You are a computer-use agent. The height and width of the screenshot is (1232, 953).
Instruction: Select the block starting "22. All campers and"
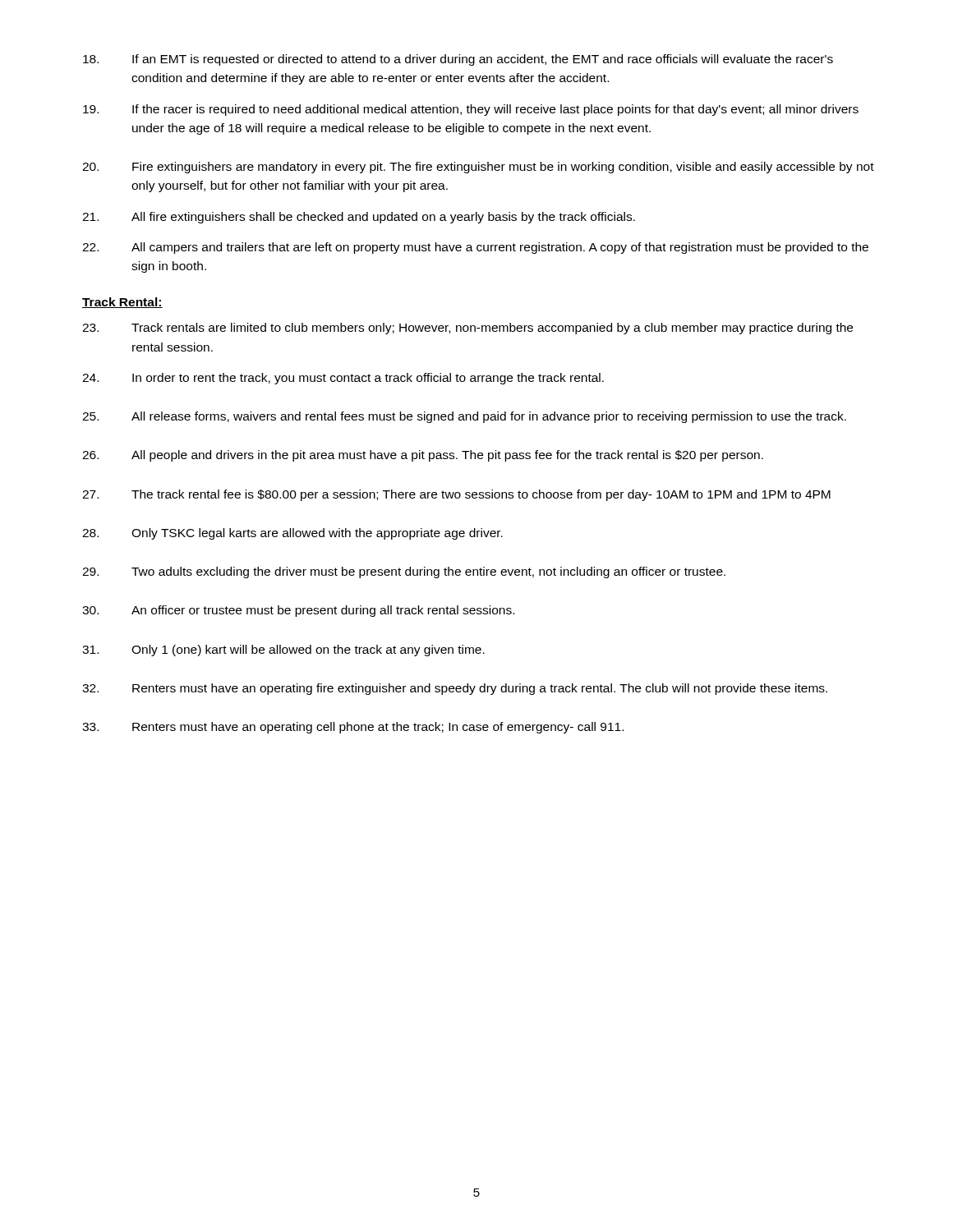481,256
